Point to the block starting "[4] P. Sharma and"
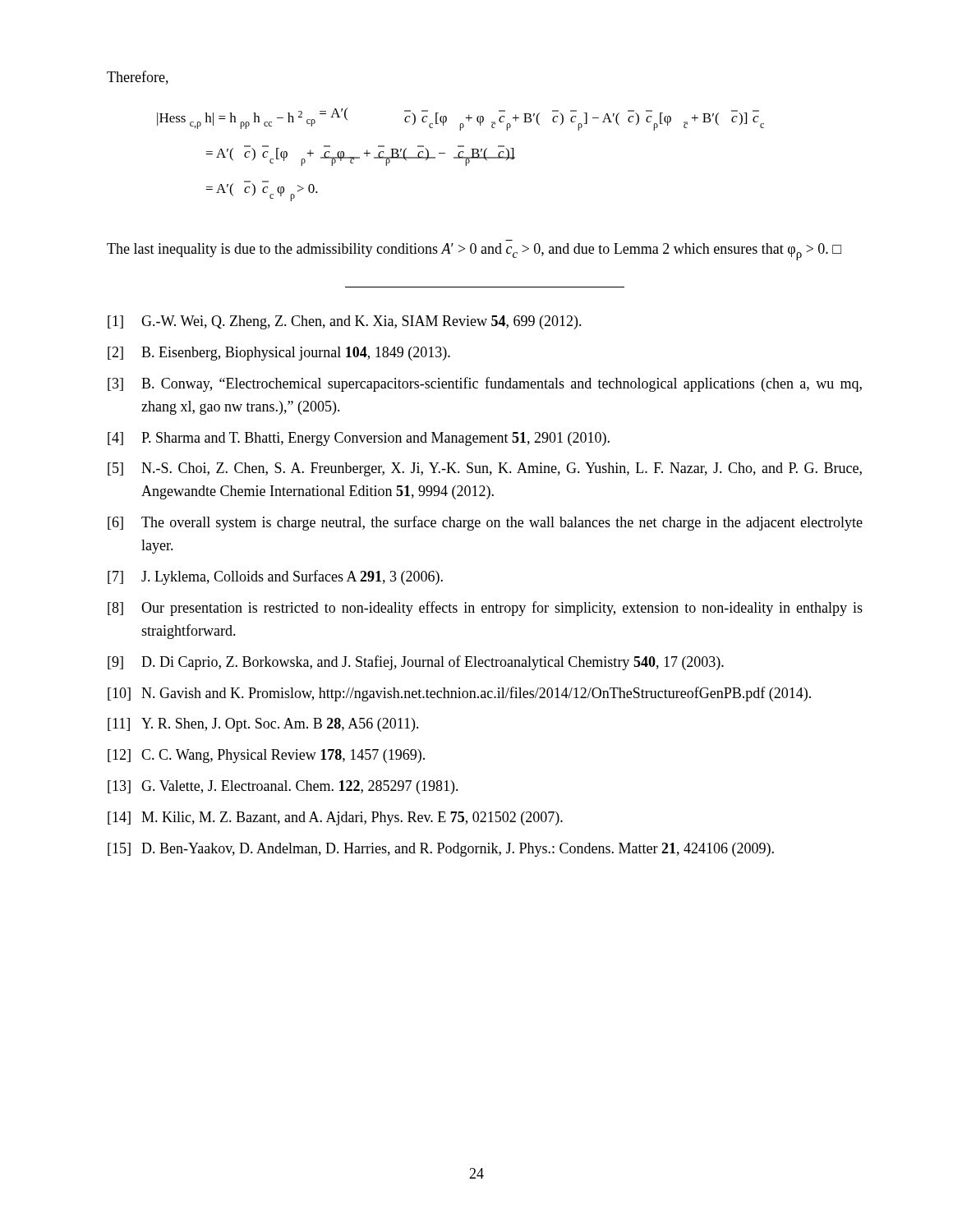Viewport: 953px width, 1232px height. [x=485, y=438]
